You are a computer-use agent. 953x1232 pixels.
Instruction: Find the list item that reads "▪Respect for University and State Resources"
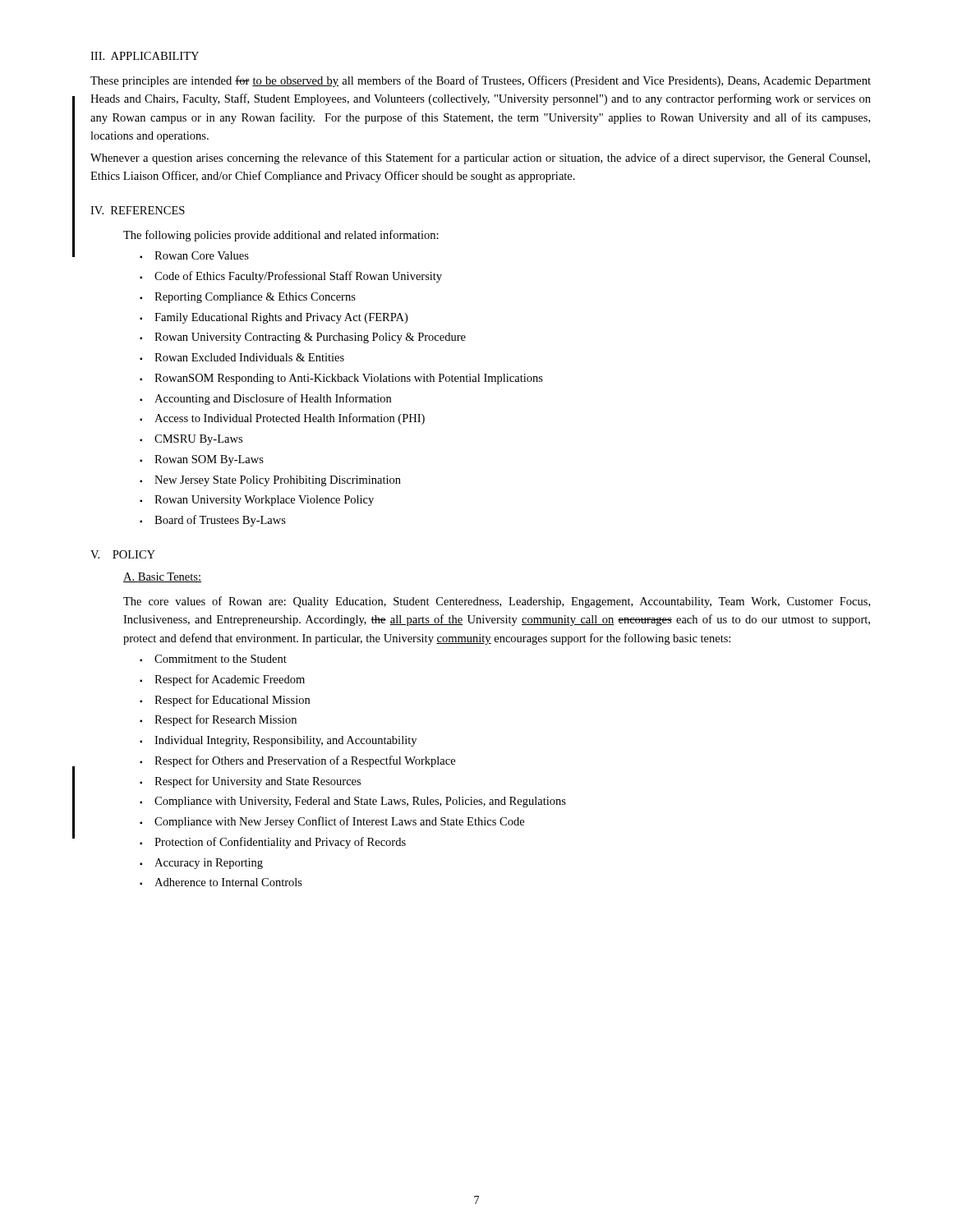250,782
